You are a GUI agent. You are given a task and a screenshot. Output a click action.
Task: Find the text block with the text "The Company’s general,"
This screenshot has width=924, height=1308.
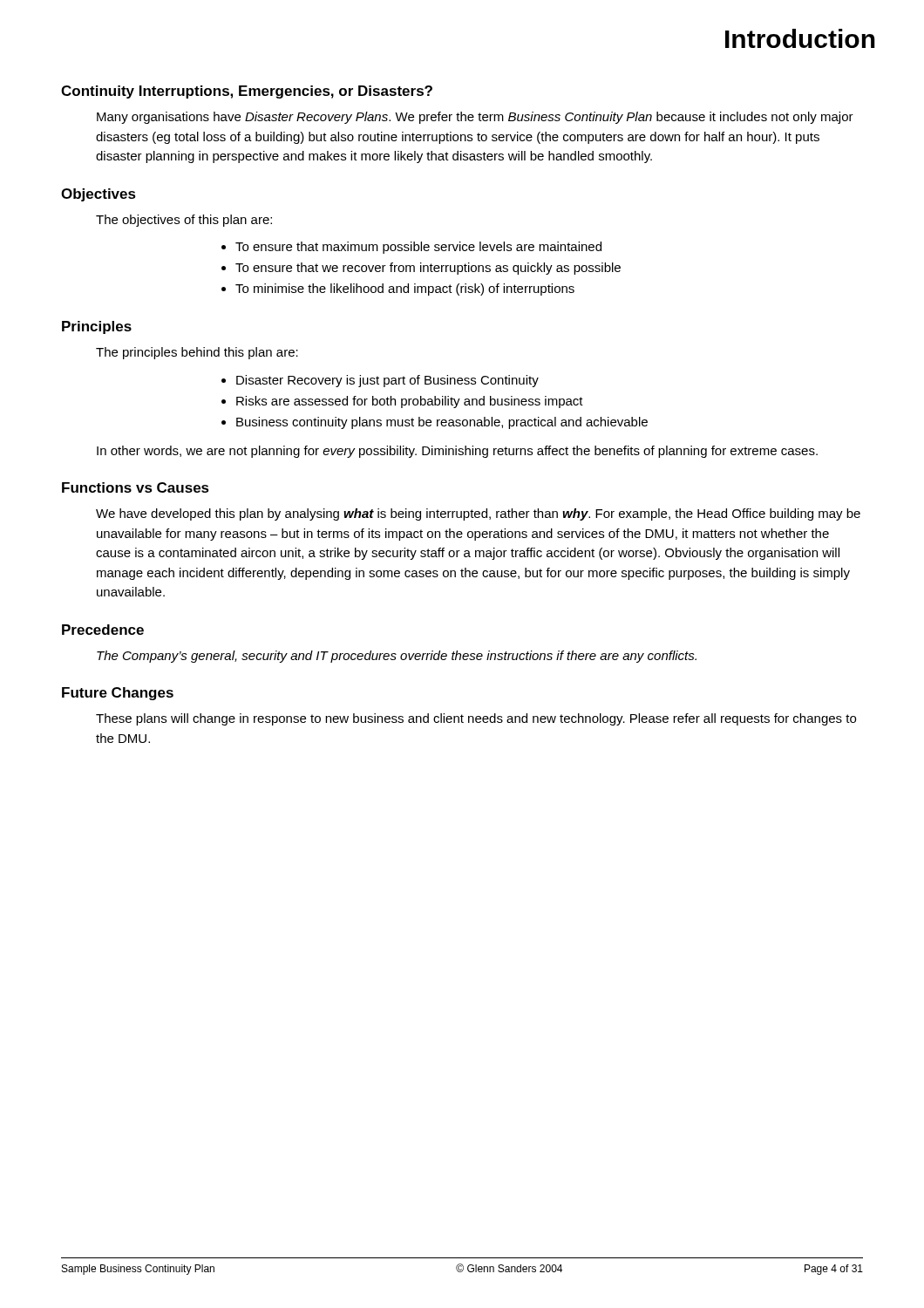pos(397,655)
